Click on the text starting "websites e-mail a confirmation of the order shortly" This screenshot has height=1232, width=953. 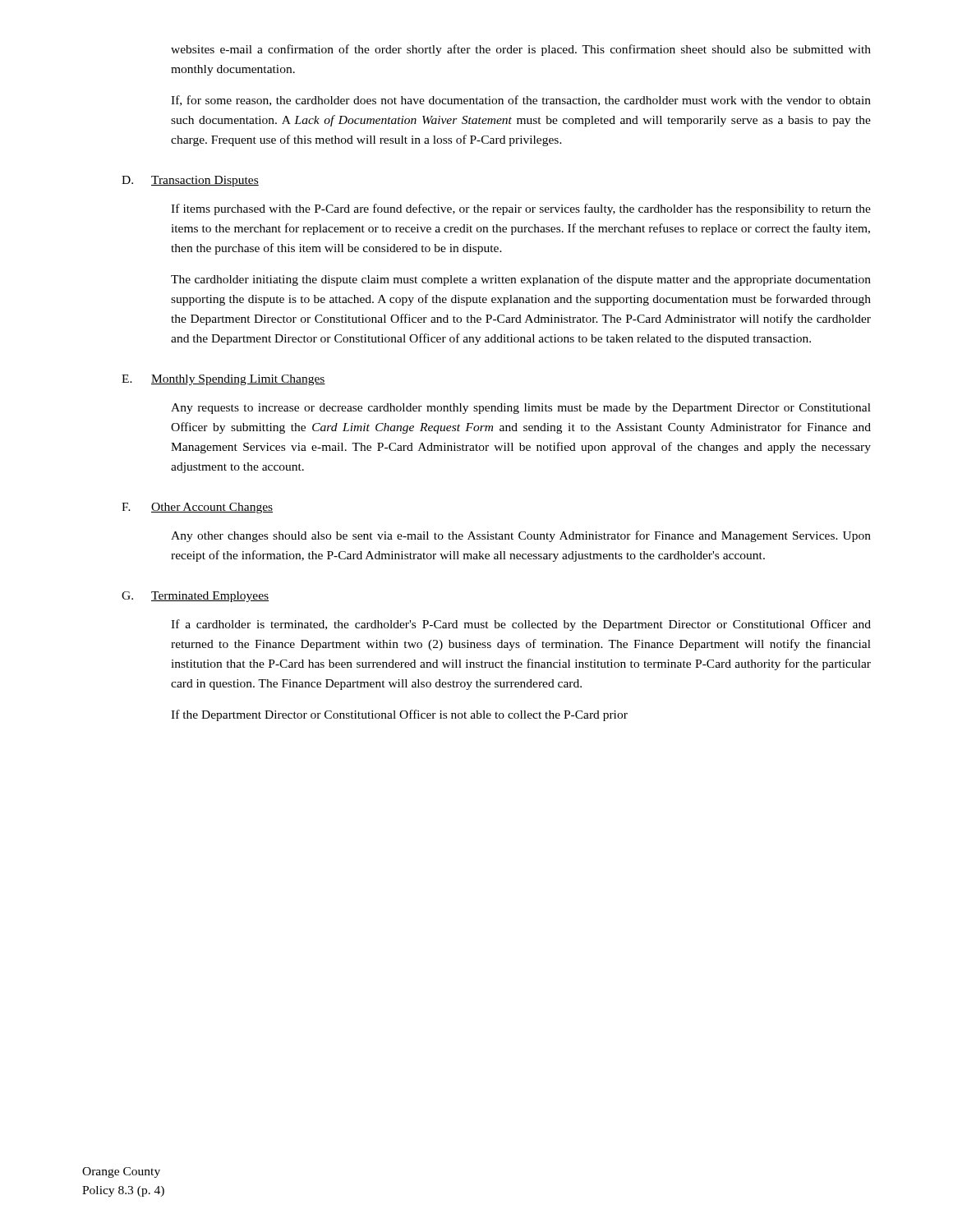coord(521,59)
